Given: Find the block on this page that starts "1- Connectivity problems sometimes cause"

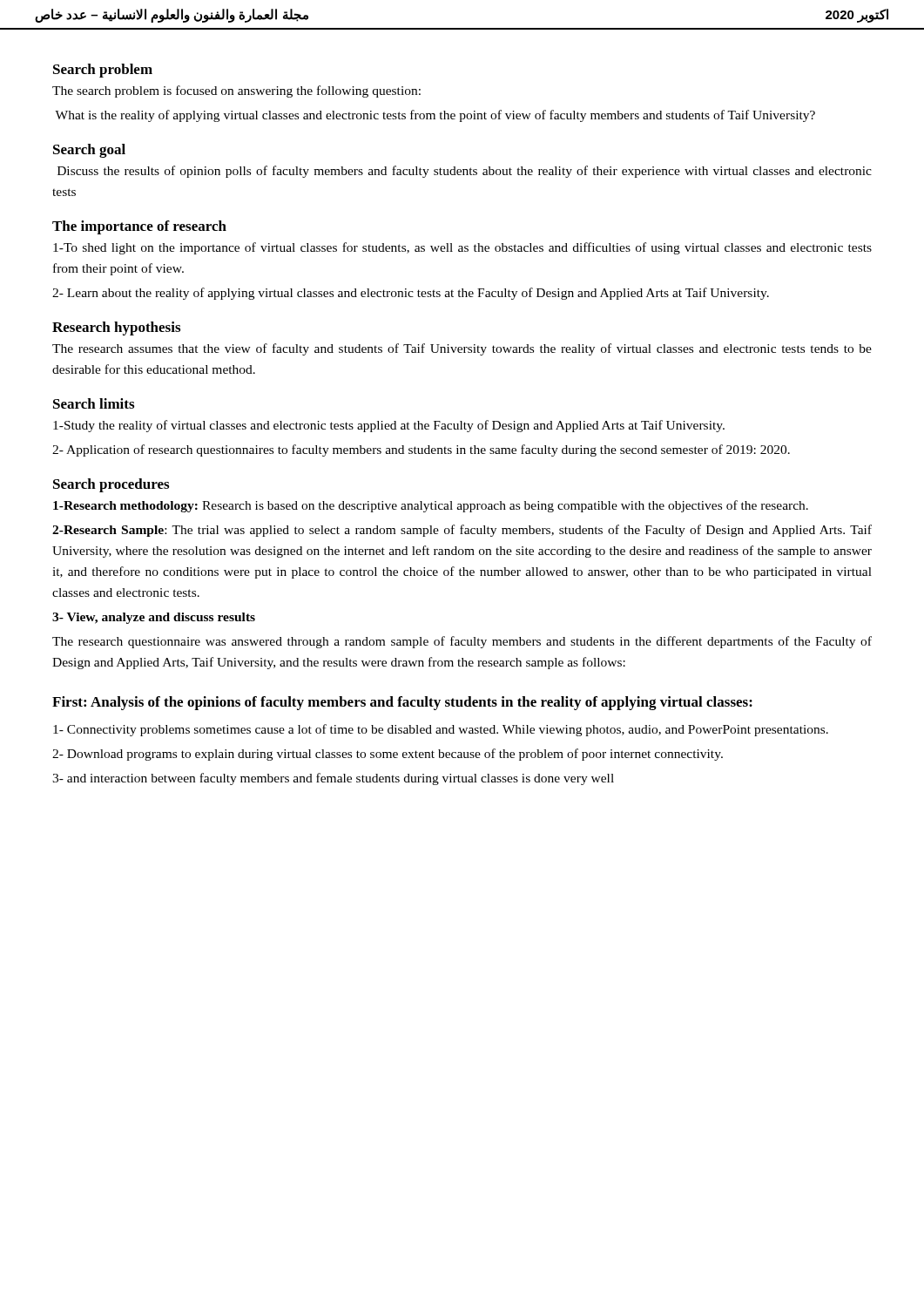Looking at the screenshot, I should coord(441,729).
